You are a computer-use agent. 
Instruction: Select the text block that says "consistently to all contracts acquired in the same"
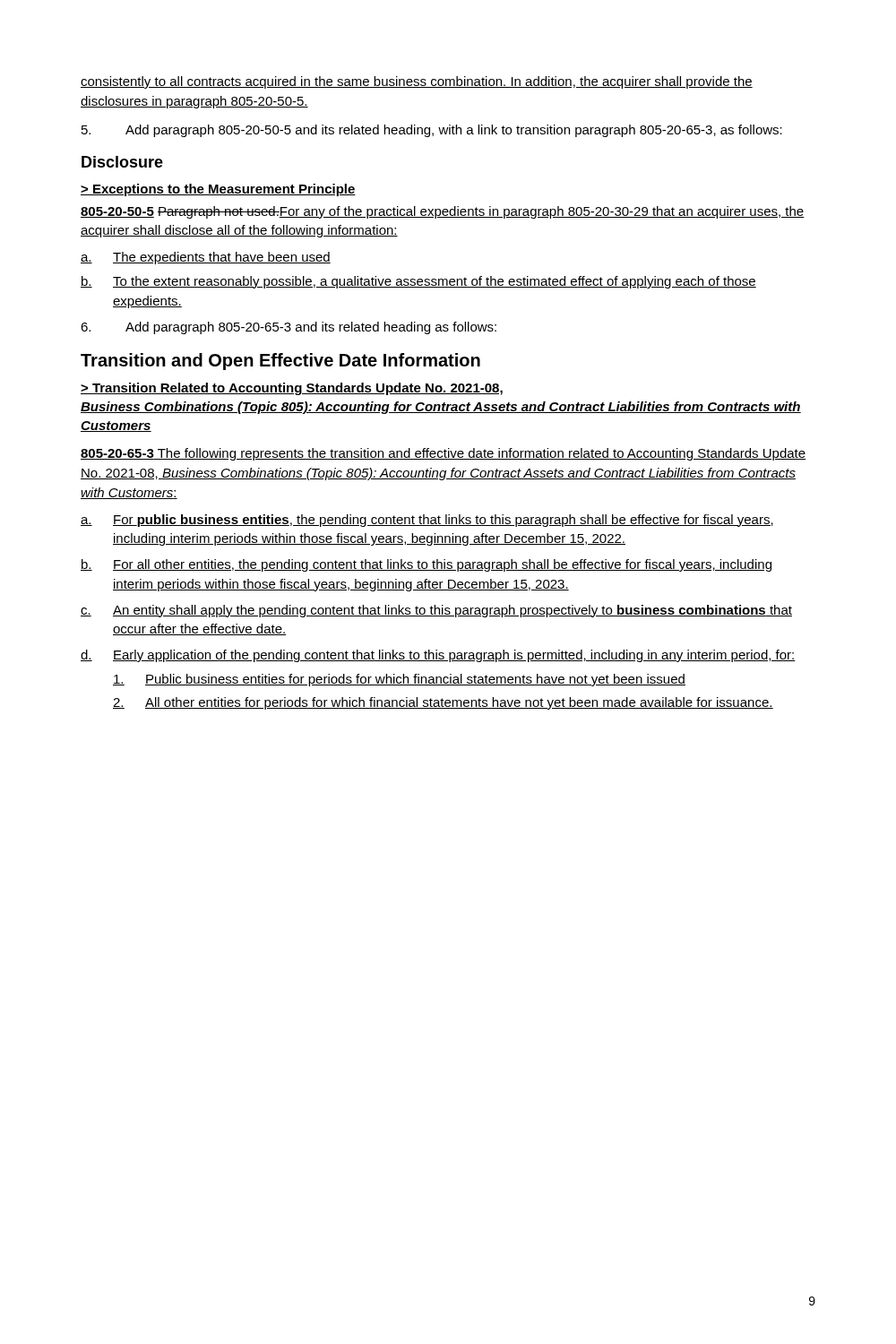416,91
